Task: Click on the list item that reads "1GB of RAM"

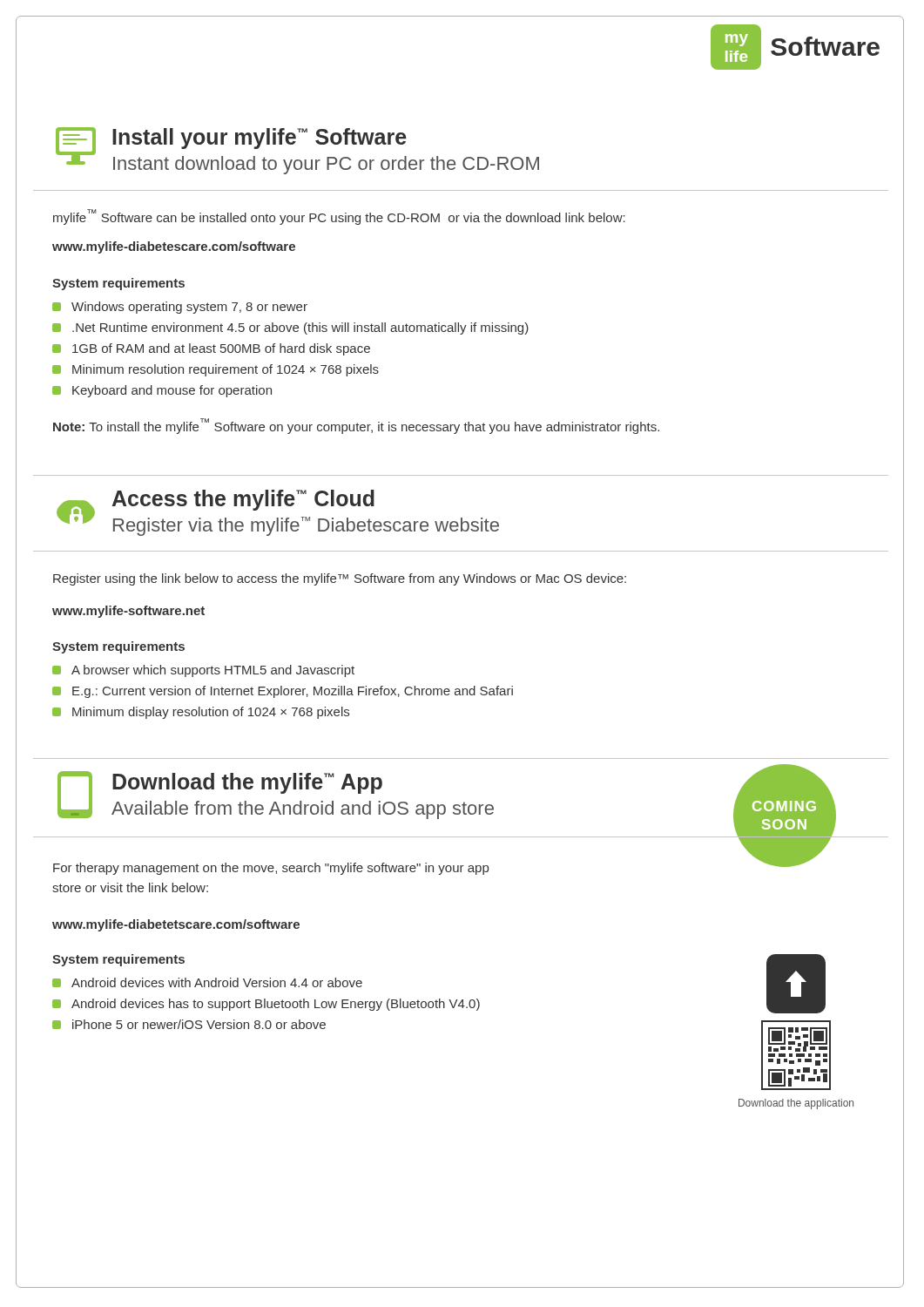Action: coord(211,348)
